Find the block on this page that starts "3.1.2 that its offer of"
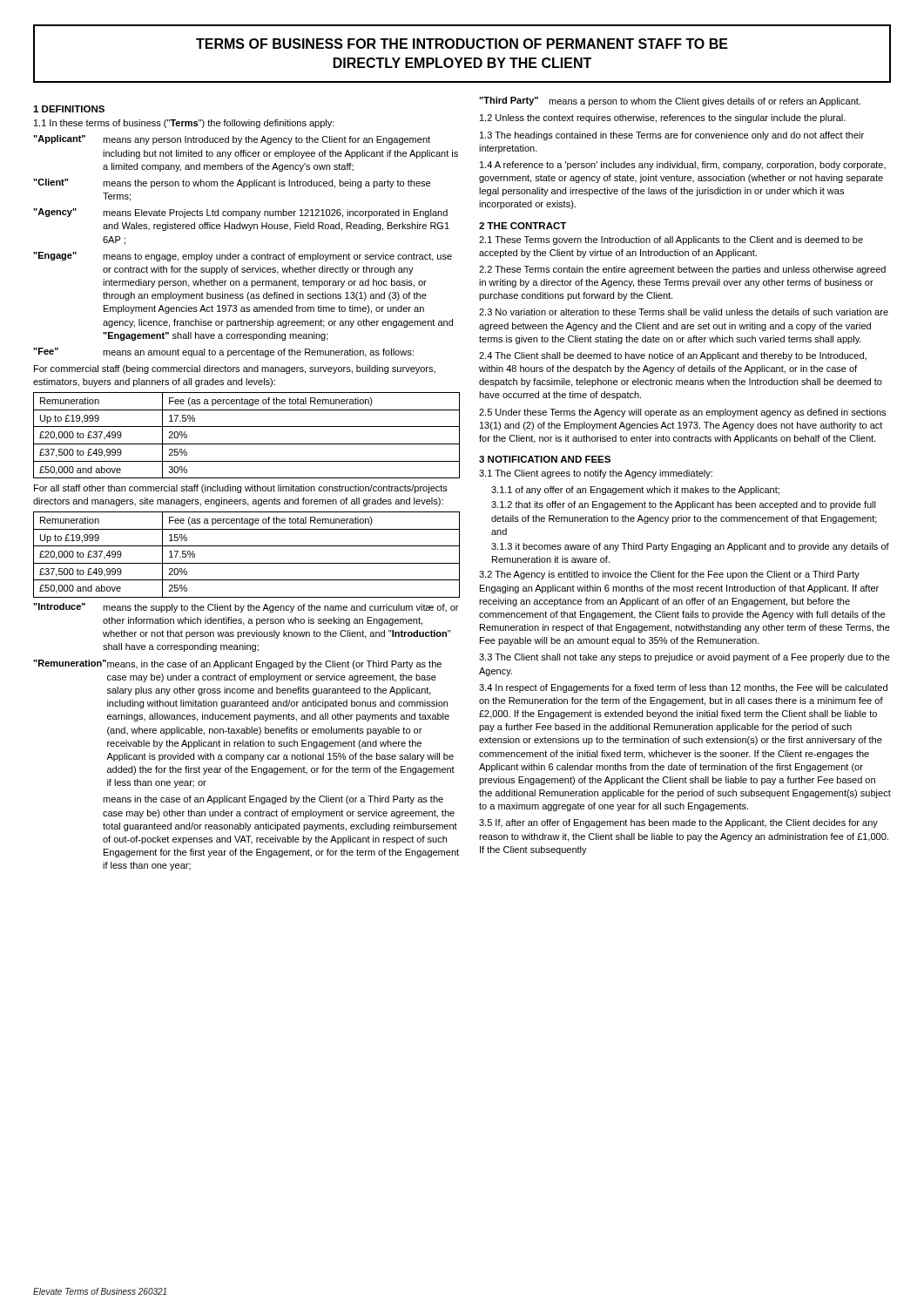Viewport: 924px width, 1307px height. 684,518
